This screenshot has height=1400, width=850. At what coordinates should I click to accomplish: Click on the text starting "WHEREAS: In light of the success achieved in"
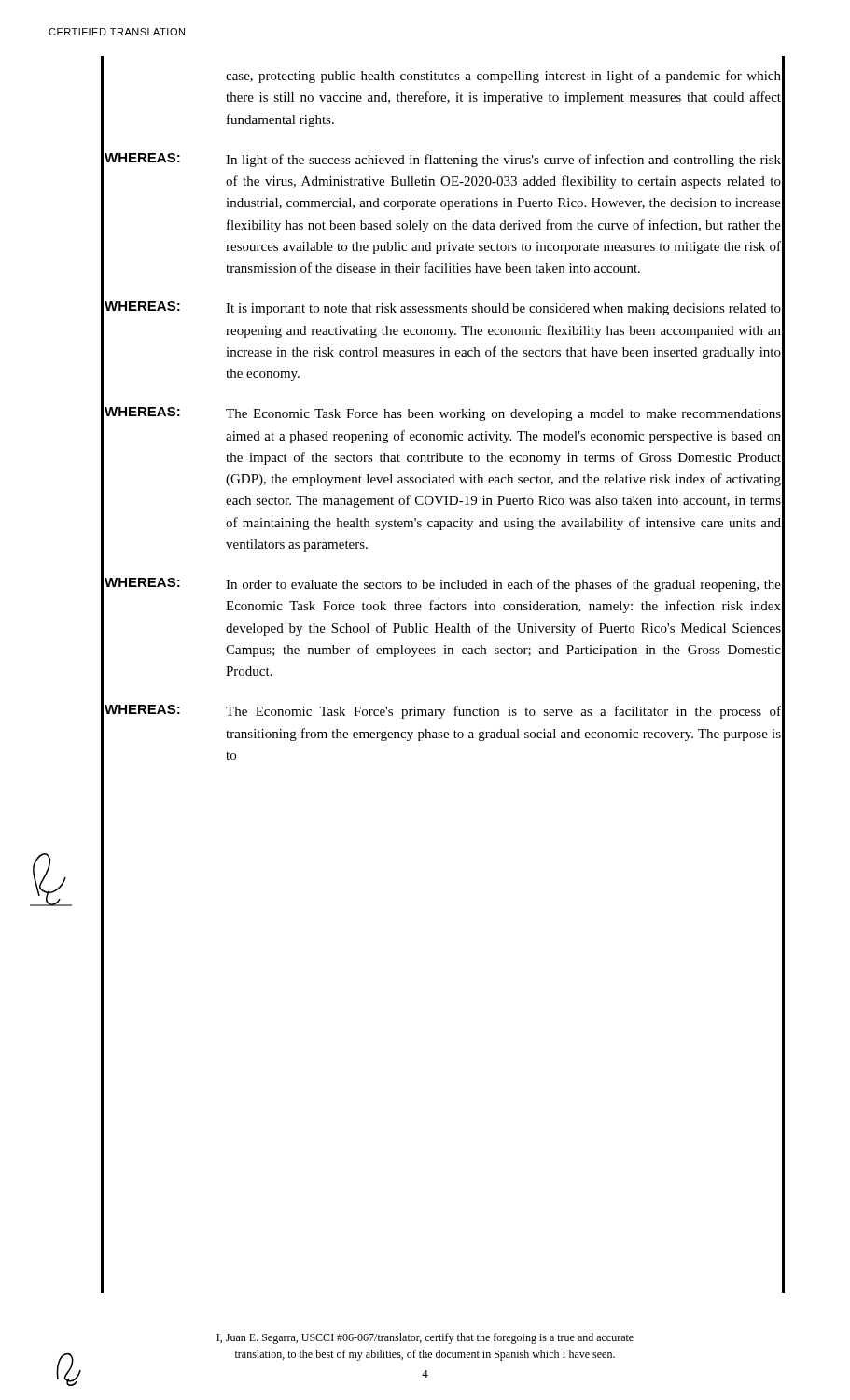tap(443, 214)
